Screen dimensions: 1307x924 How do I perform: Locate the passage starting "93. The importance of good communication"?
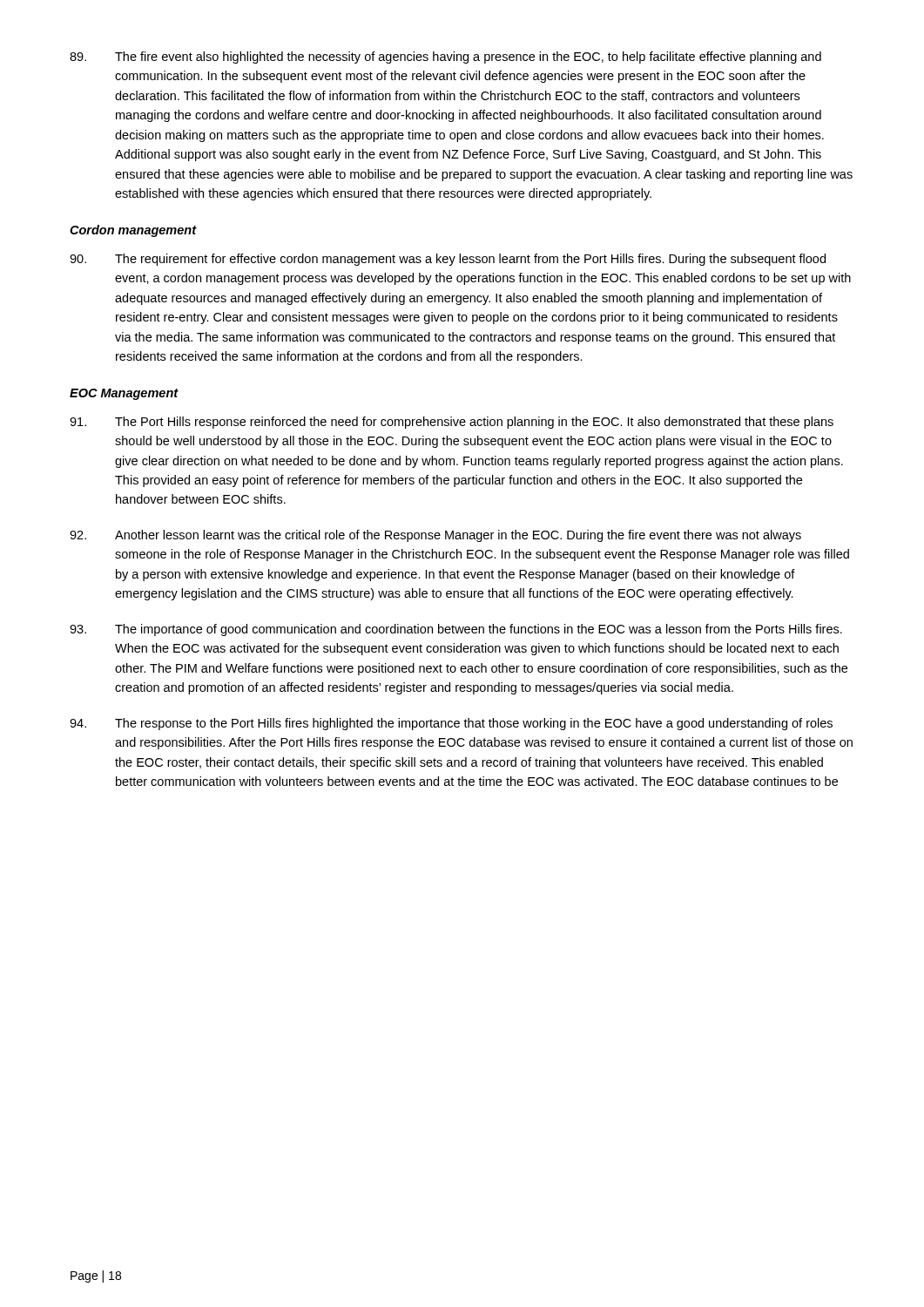(x=462, y=659)
